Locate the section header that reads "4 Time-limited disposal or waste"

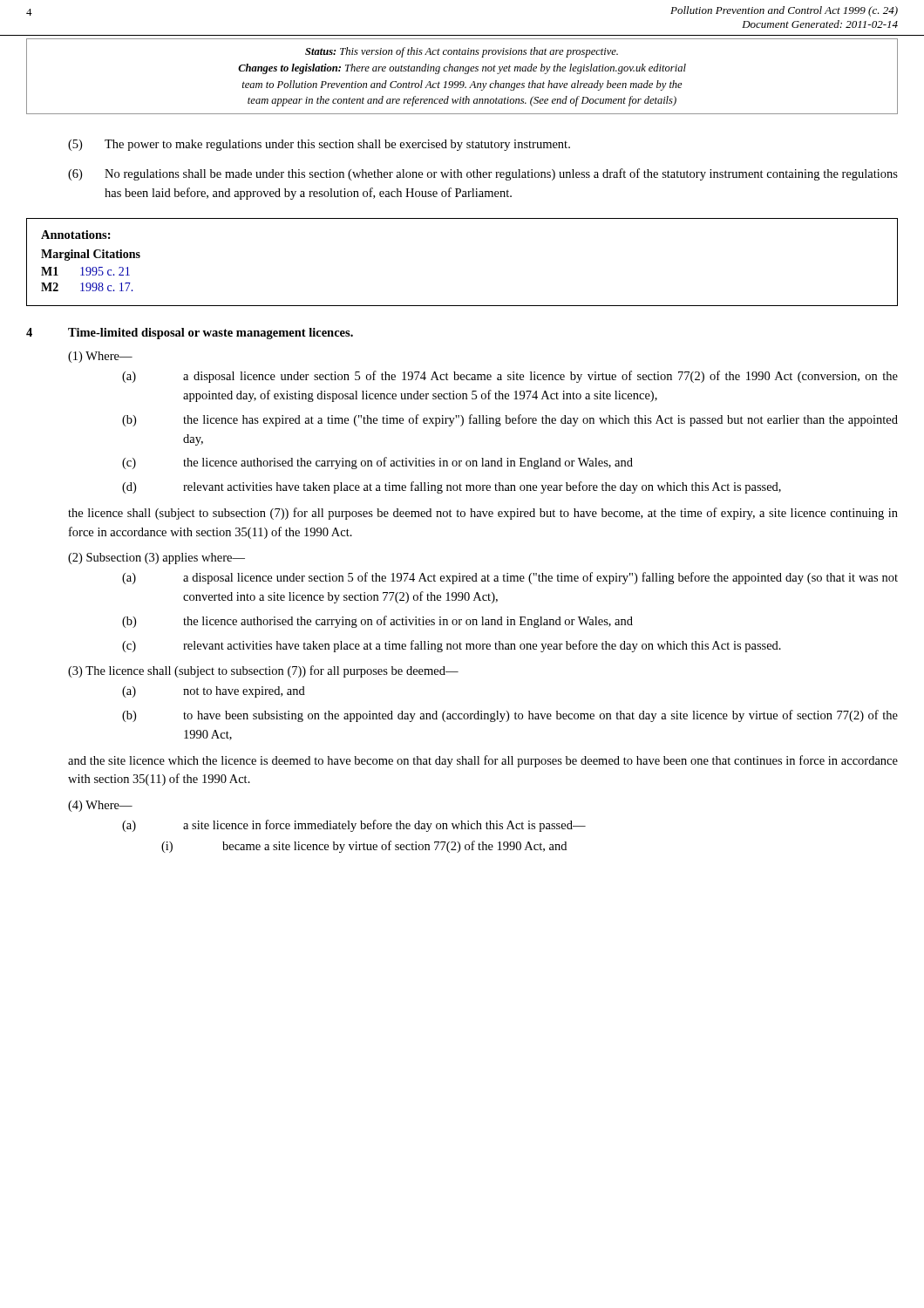190,333
